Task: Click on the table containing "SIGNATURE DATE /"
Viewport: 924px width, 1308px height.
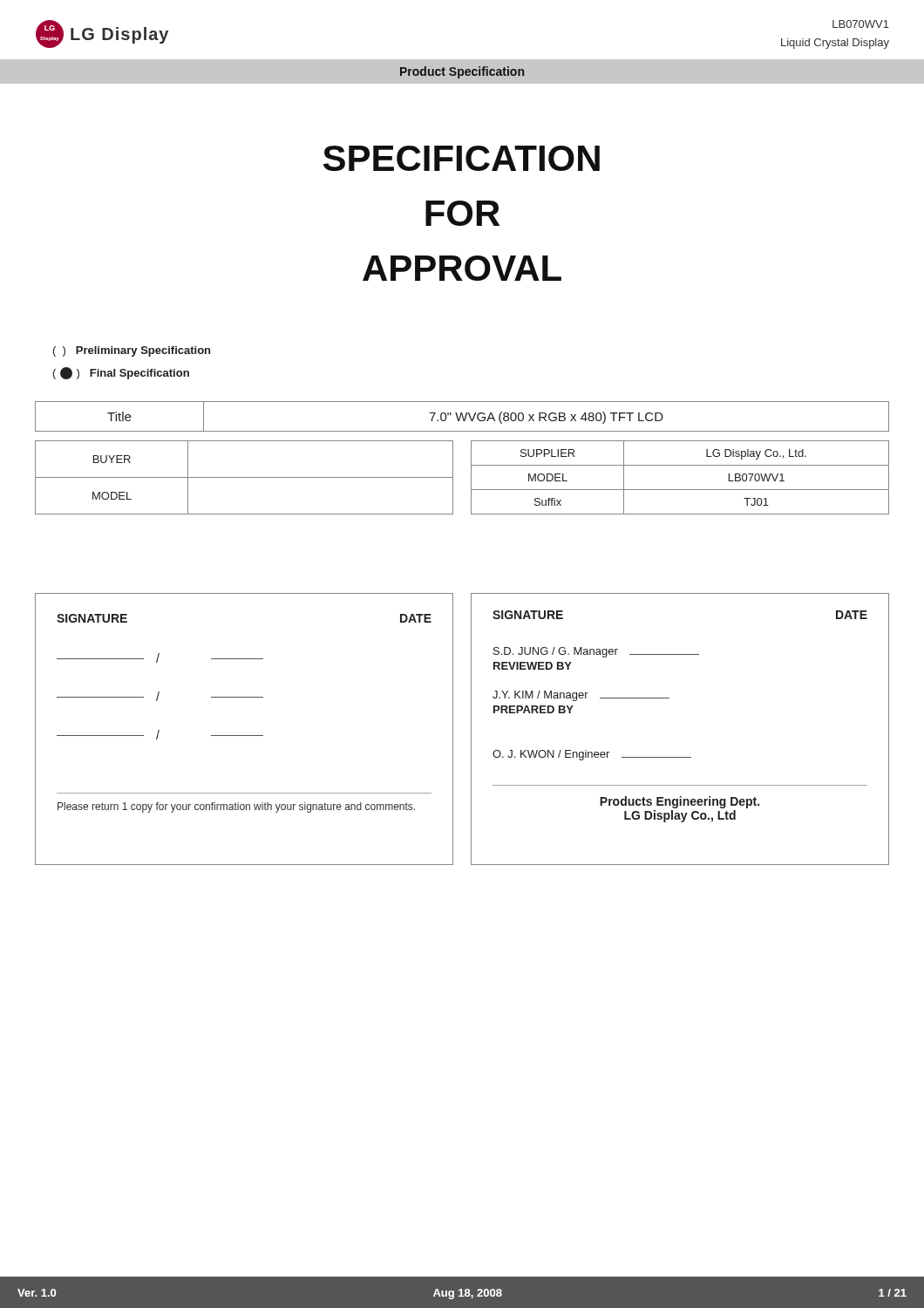Action: click(244, 729)
